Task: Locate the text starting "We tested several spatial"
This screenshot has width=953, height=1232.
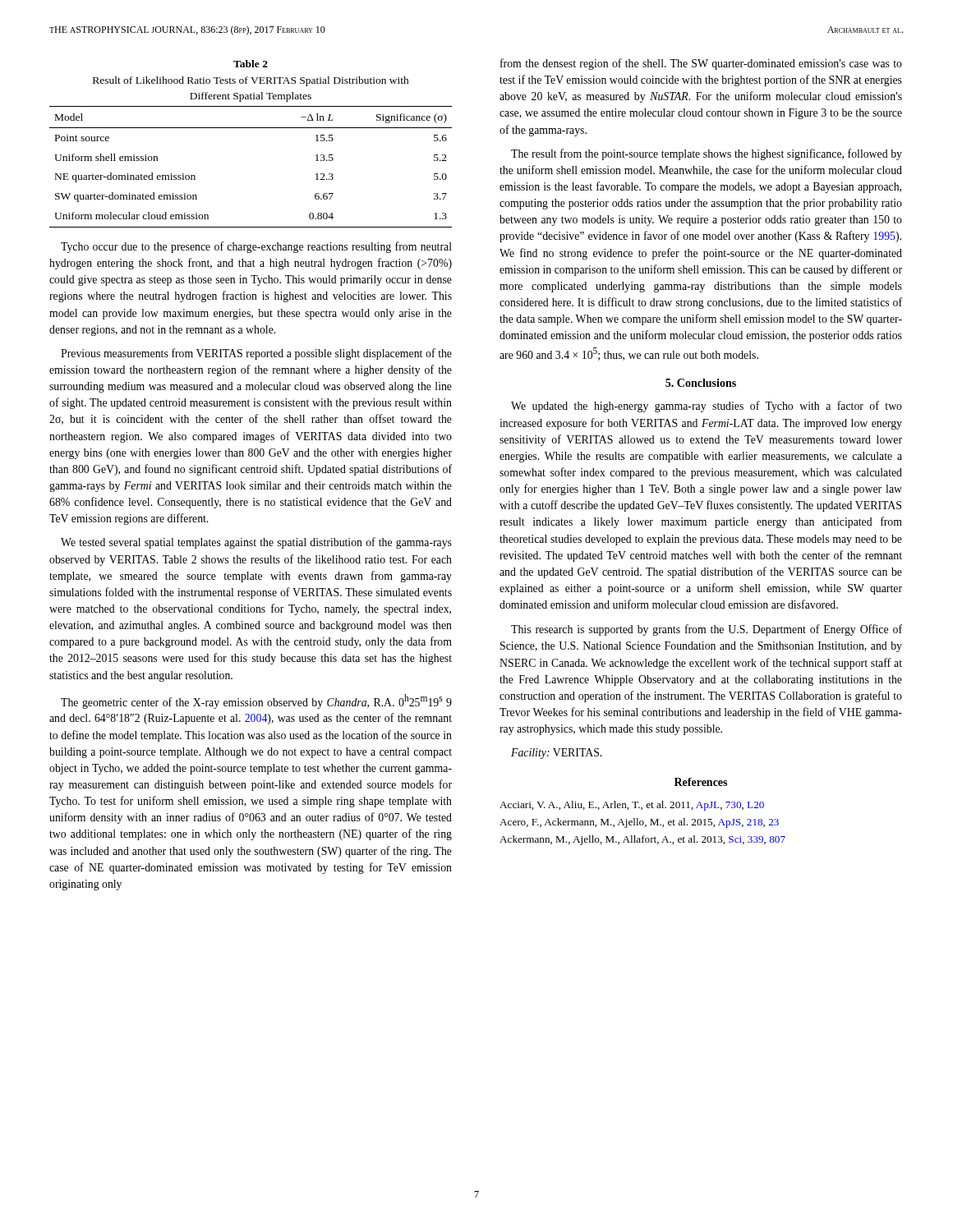Action: tap(251, 609)
